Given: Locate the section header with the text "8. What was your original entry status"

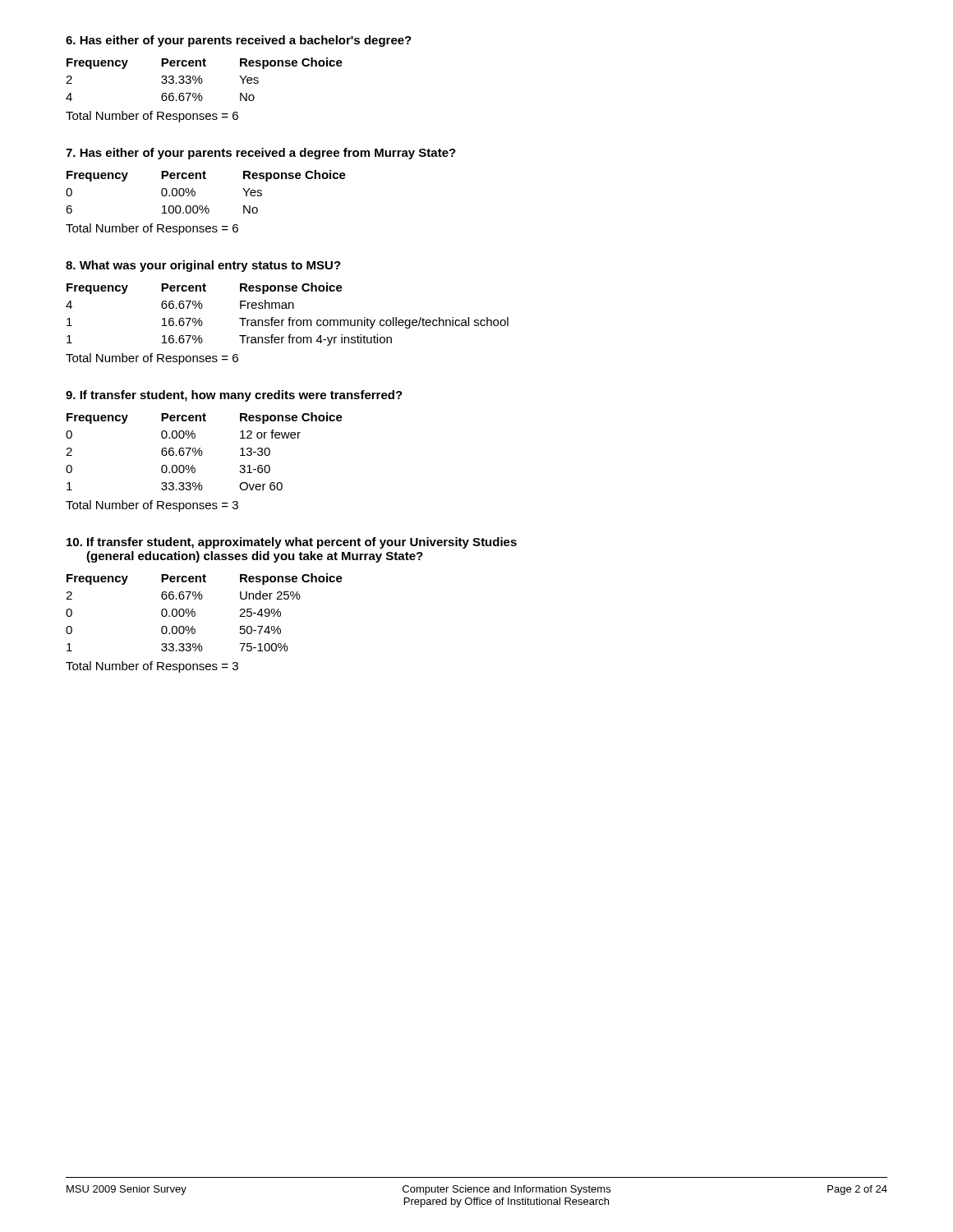Looking at the screenshot, I should (x=203, y=265).
